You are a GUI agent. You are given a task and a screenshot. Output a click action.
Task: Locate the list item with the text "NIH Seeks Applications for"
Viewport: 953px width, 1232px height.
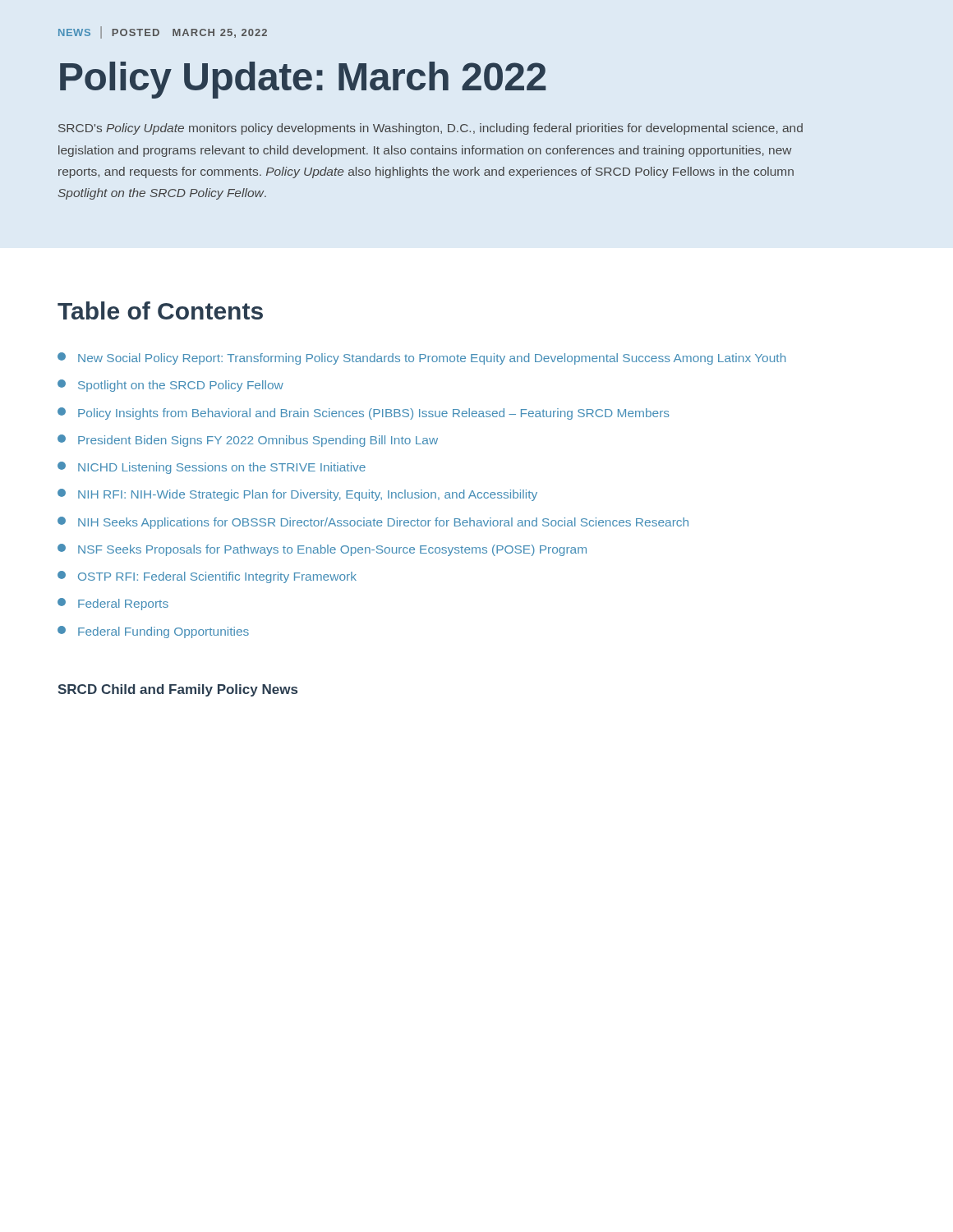coord(373,522)
